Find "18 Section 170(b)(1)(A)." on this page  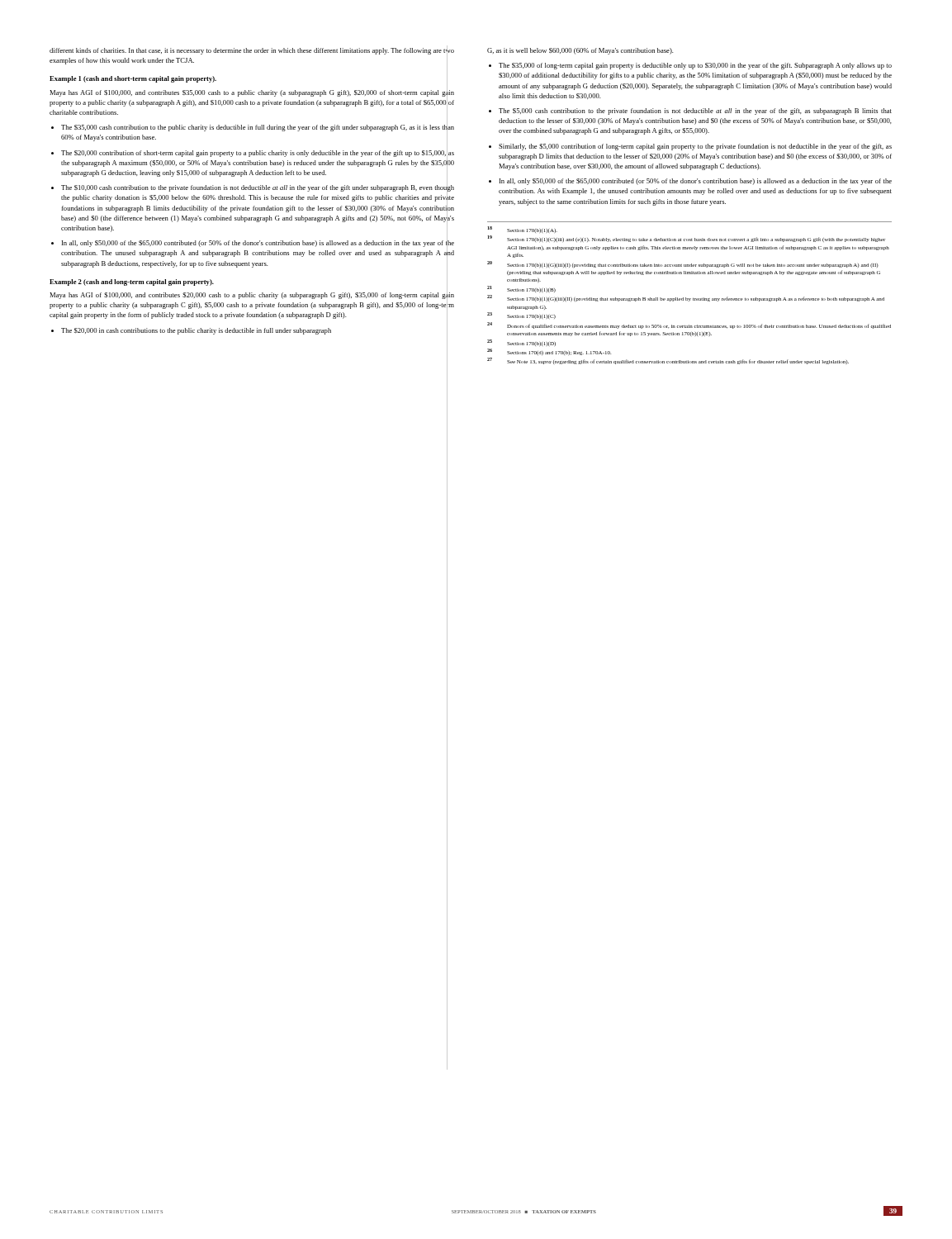point(689,231)
